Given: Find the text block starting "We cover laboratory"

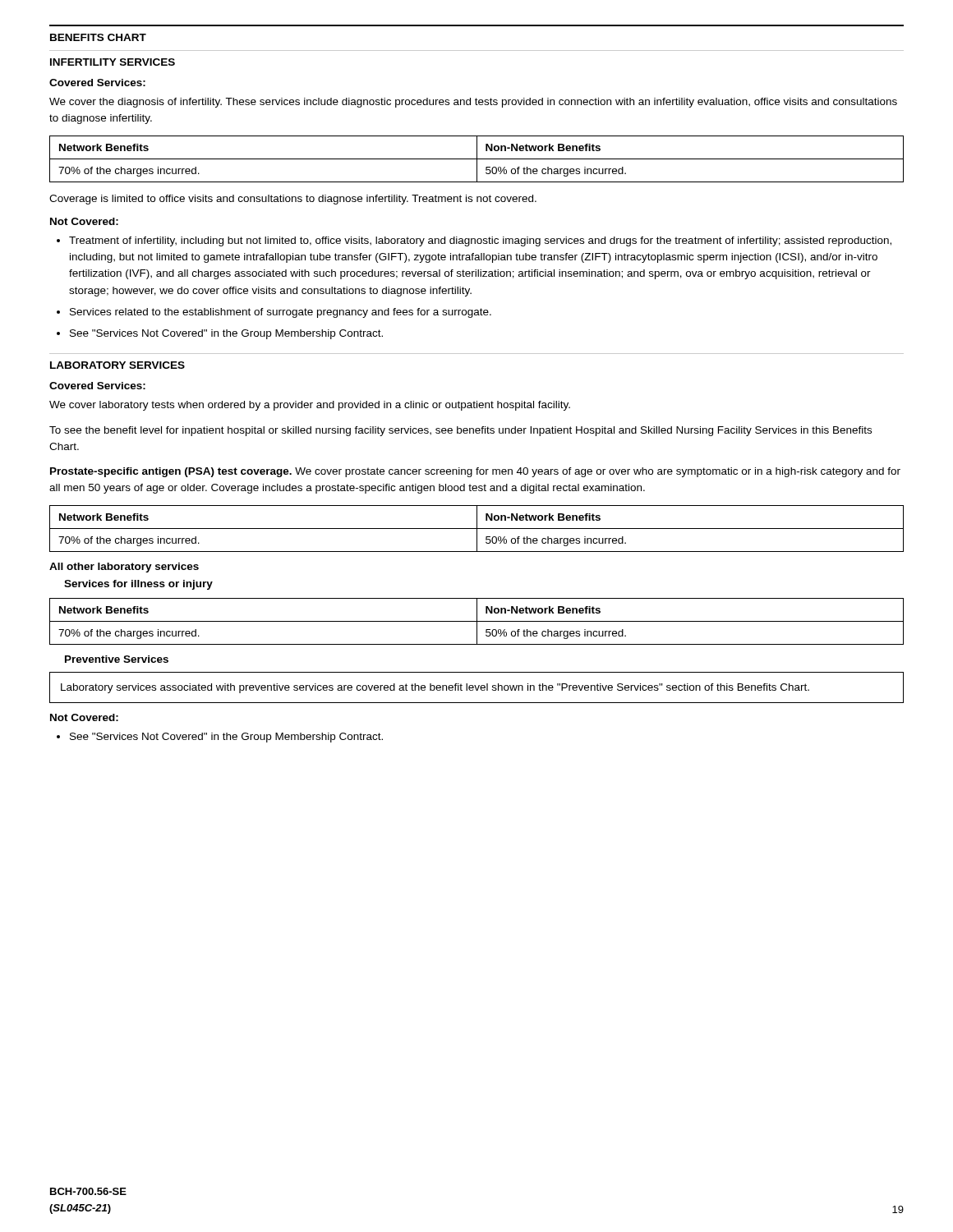Looking at the screenshot, I should 310,405.
